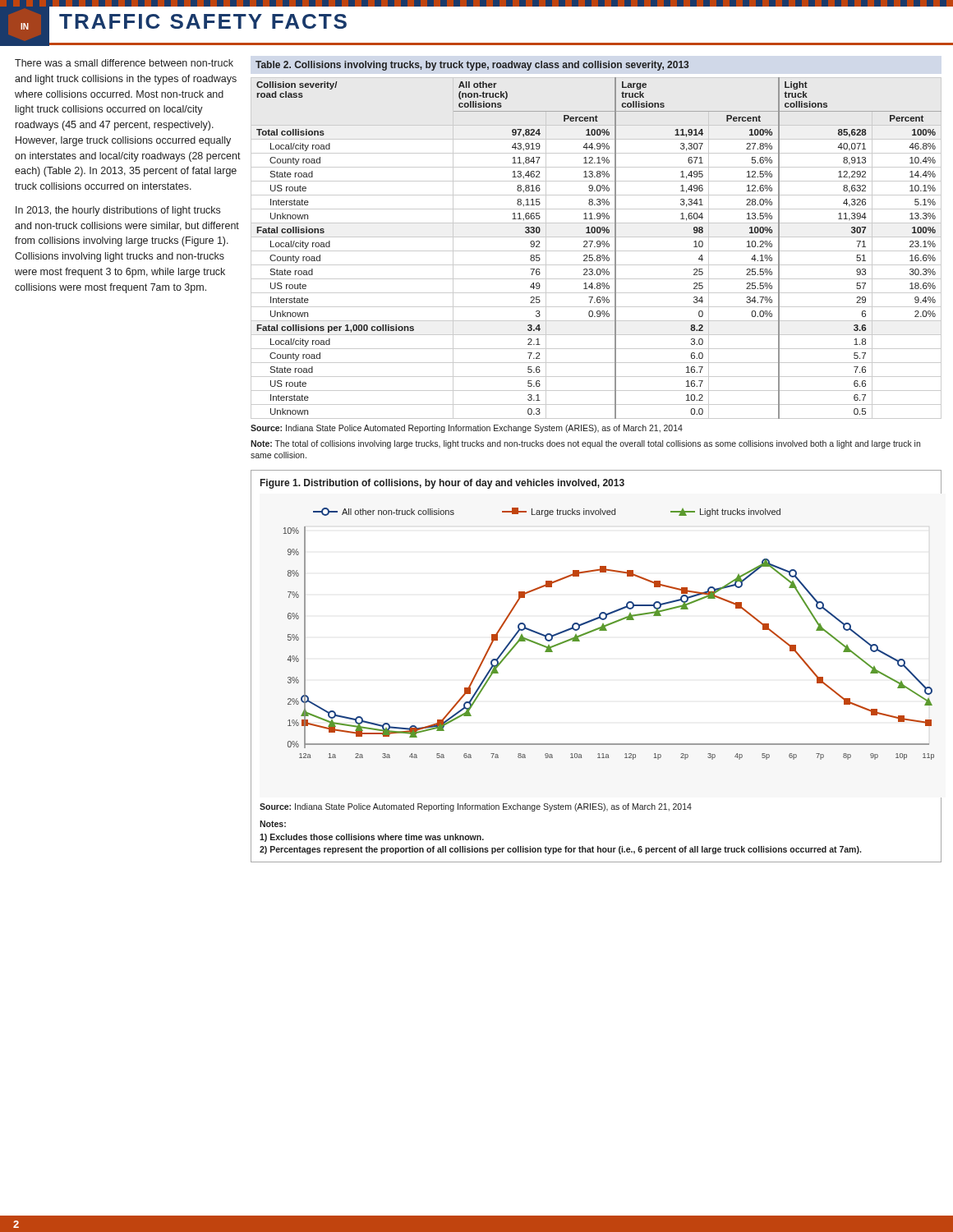Click on the table containing "Collision severity/ road class"
Screen dimensions: 1232x953
(596, 248)
